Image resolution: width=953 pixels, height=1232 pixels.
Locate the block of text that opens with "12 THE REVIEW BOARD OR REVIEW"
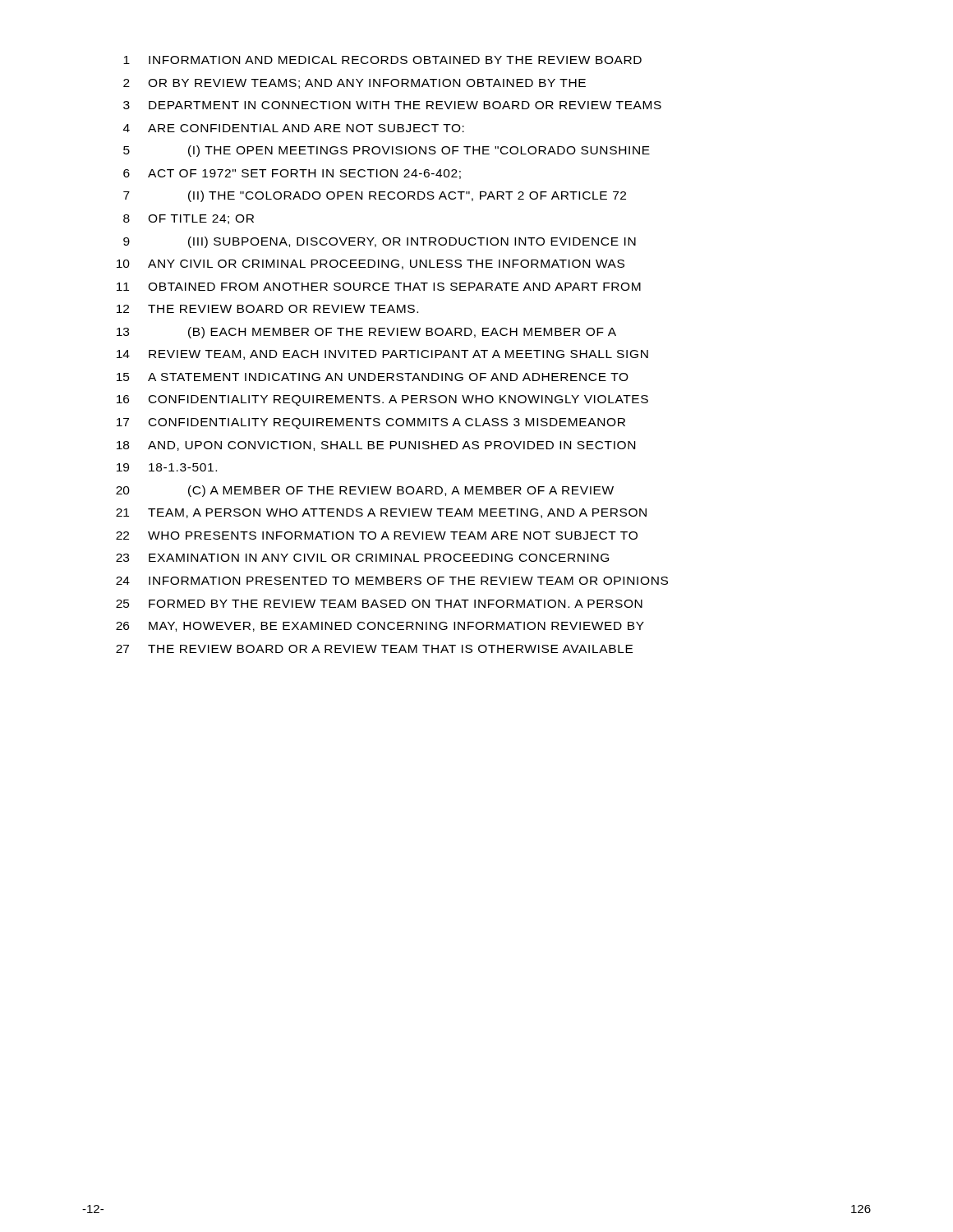click(x=267, y=309)
